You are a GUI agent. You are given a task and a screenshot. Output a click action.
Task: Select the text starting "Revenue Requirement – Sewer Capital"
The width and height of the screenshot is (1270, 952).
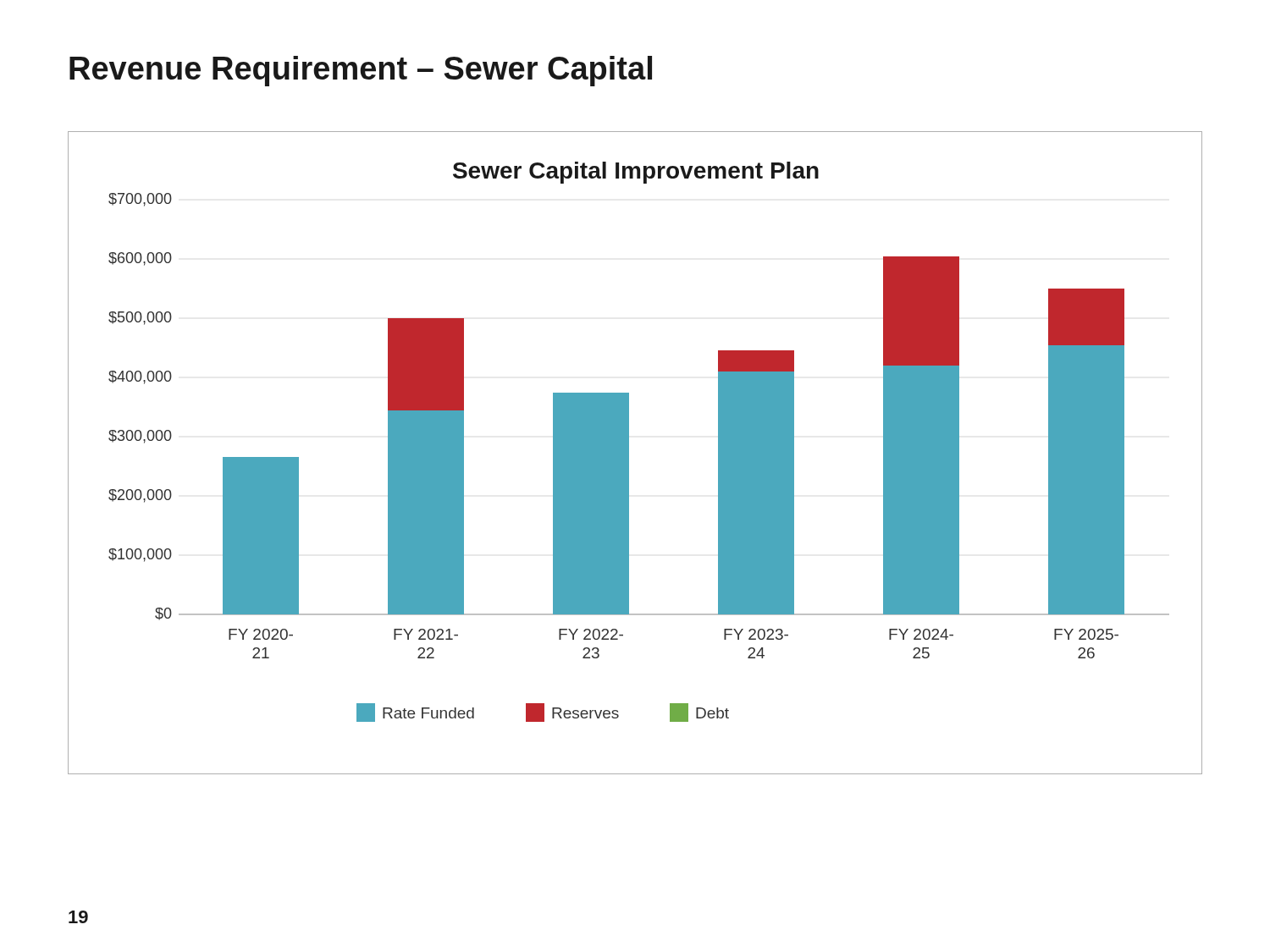(x=361, y=69)
